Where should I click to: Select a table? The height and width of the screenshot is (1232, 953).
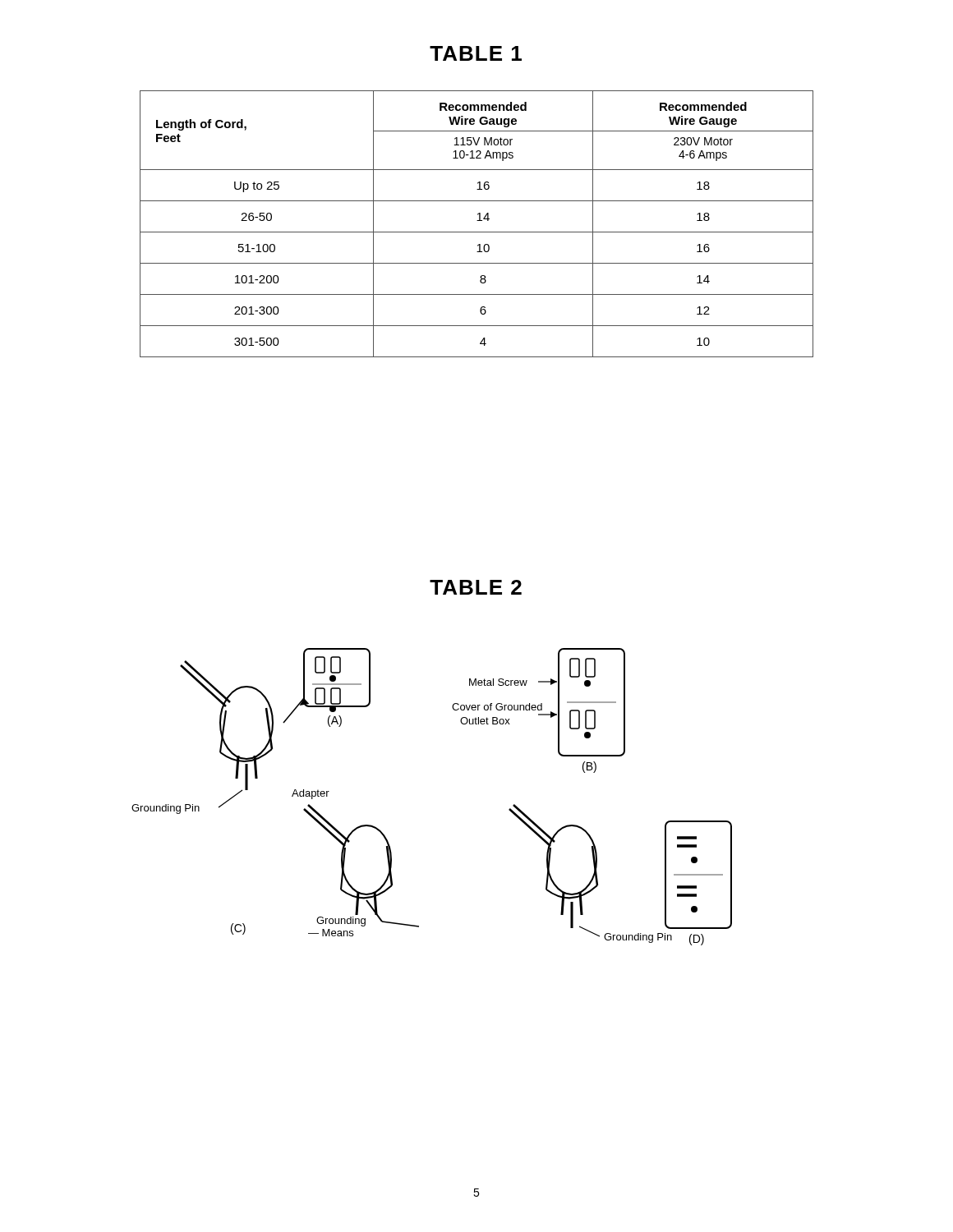[x=476, y=224]
